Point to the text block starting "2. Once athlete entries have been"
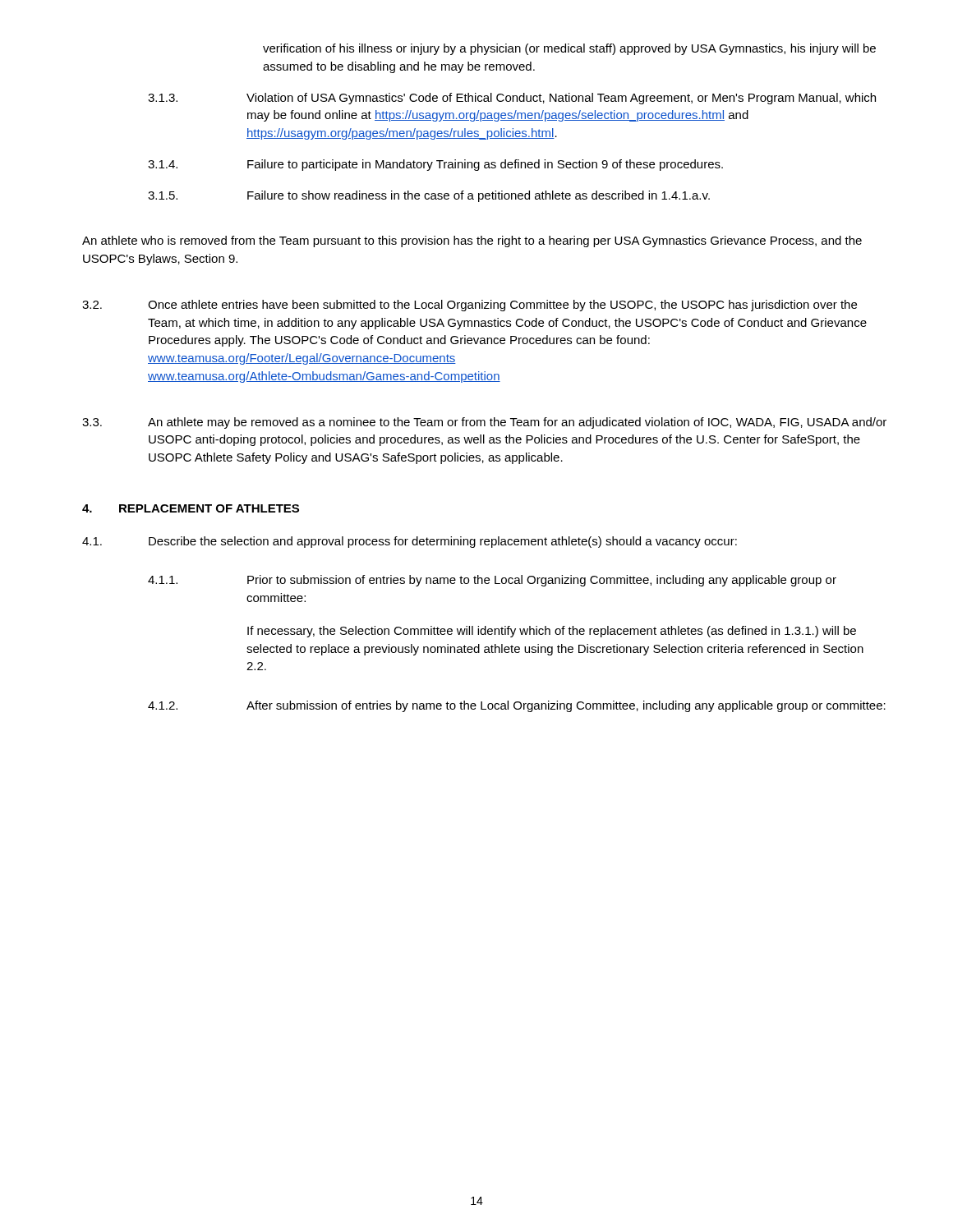Image resolution: width=953 pixels, height=1232 pixels. (485, 340)
